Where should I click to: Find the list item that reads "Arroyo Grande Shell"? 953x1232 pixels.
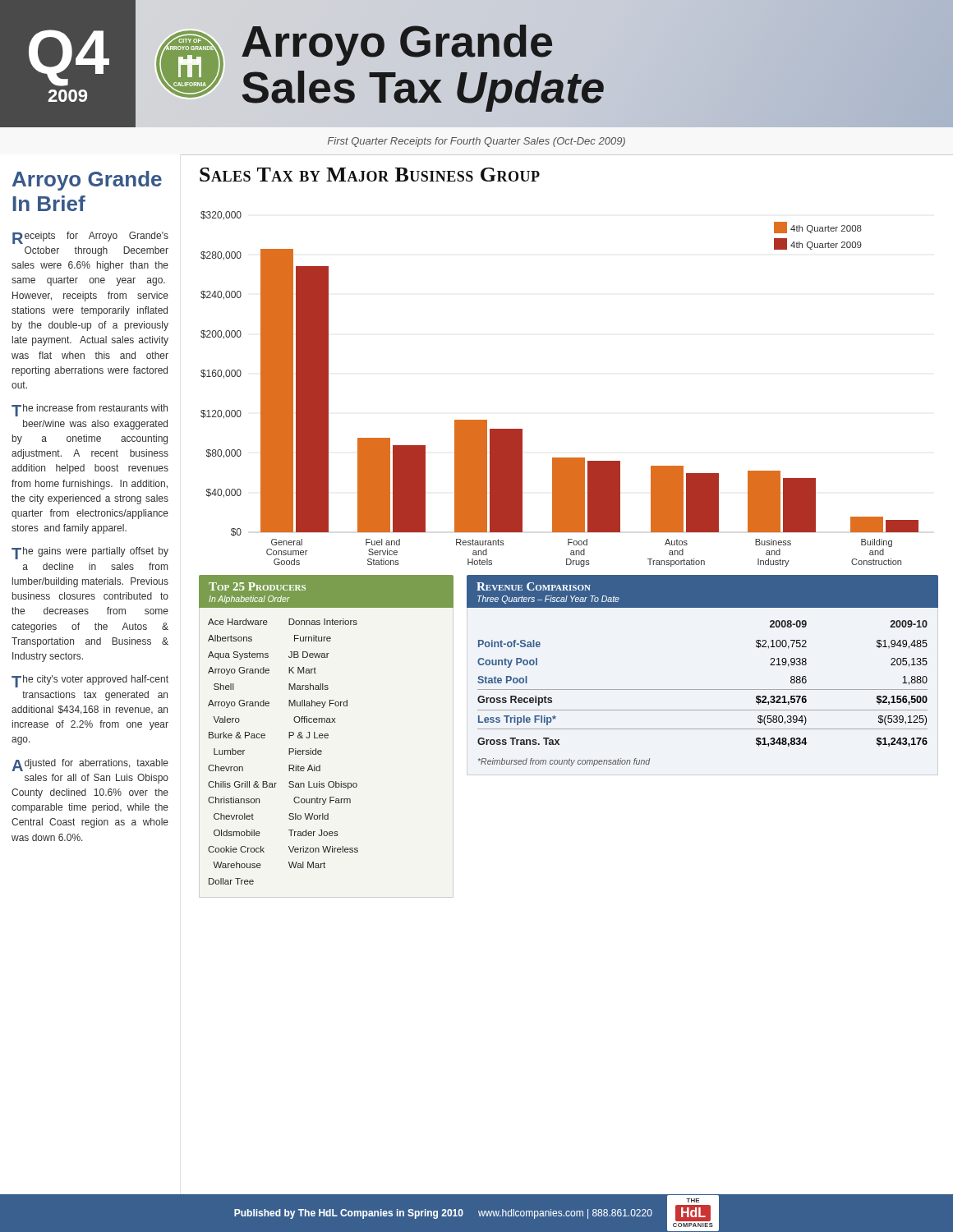tap(239, 679)
